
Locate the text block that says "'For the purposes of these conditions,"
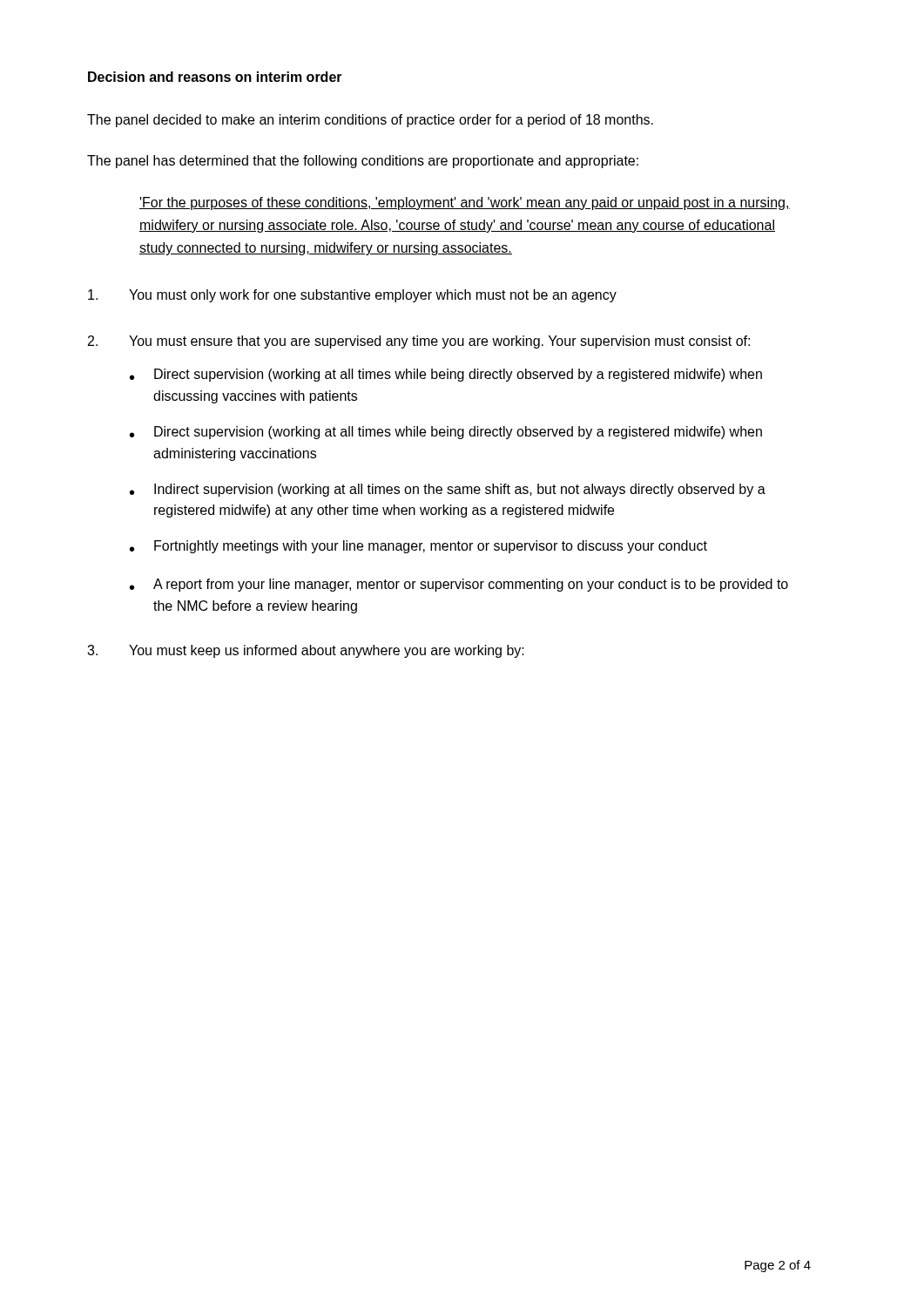click(x=464, y=225)
